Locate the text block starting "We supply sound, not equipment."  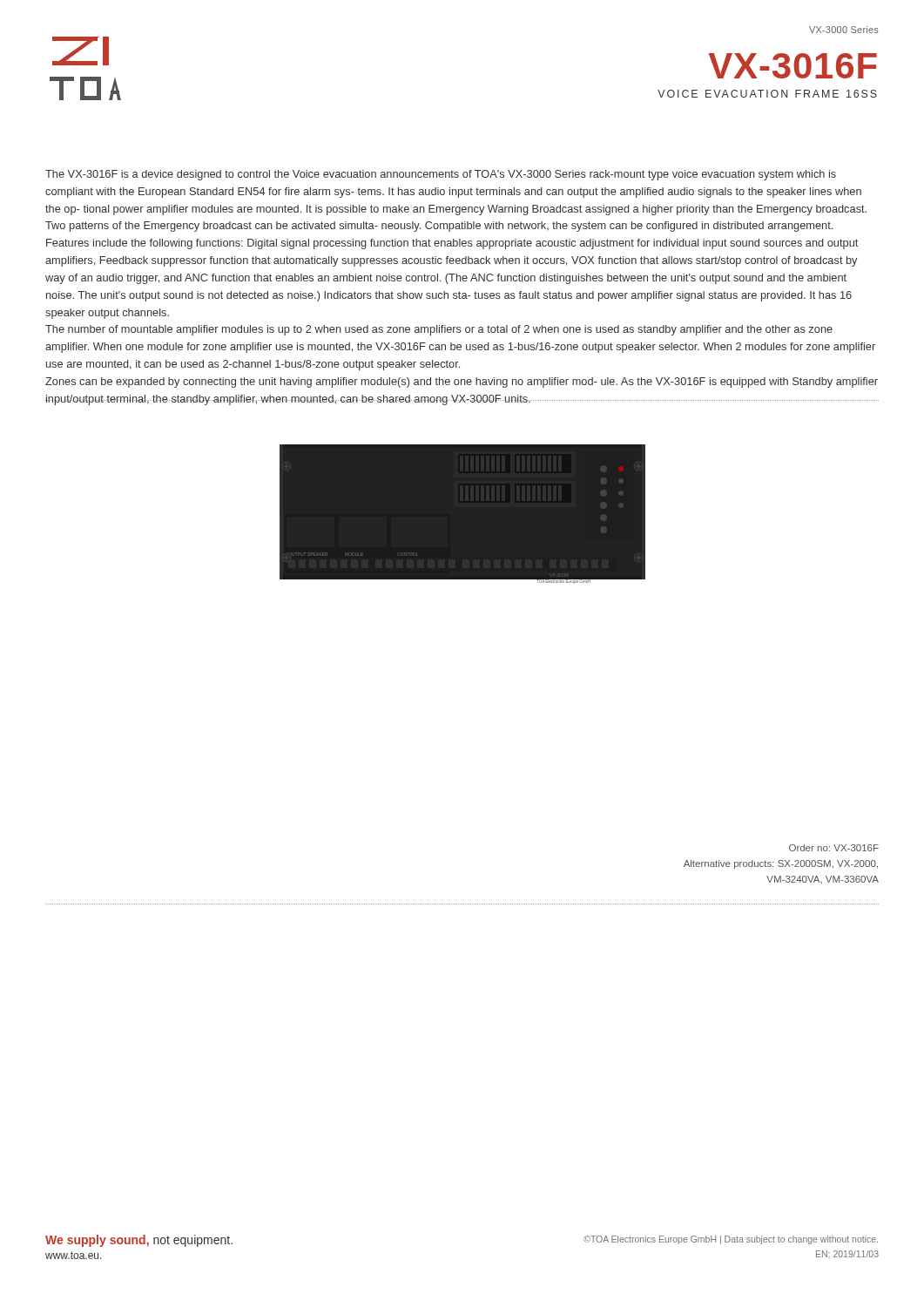(x=139, y=1240)
